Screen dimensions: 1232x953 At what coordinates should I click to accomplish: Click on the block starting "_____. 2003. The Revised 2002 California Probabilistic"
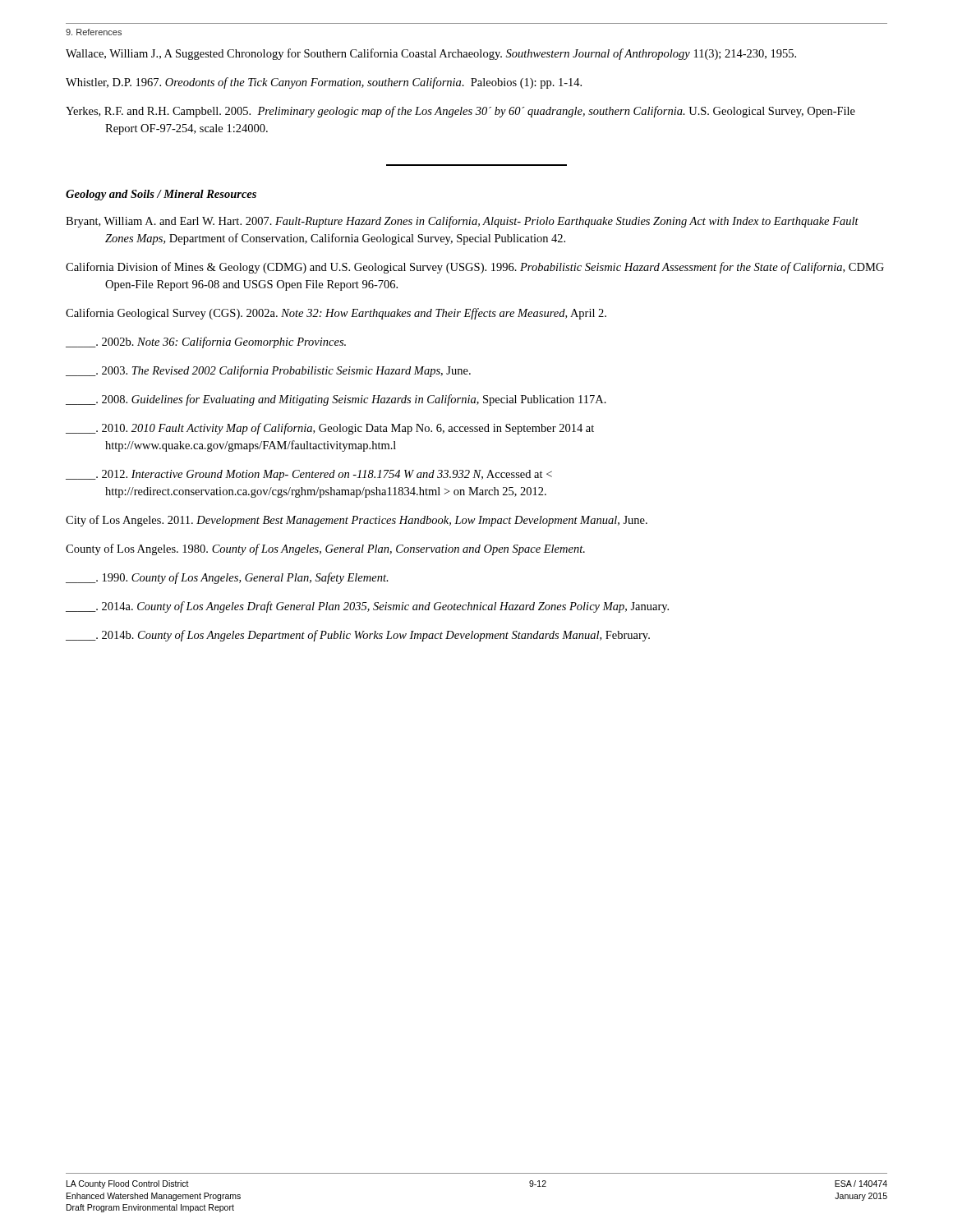(x=268, y=371)
